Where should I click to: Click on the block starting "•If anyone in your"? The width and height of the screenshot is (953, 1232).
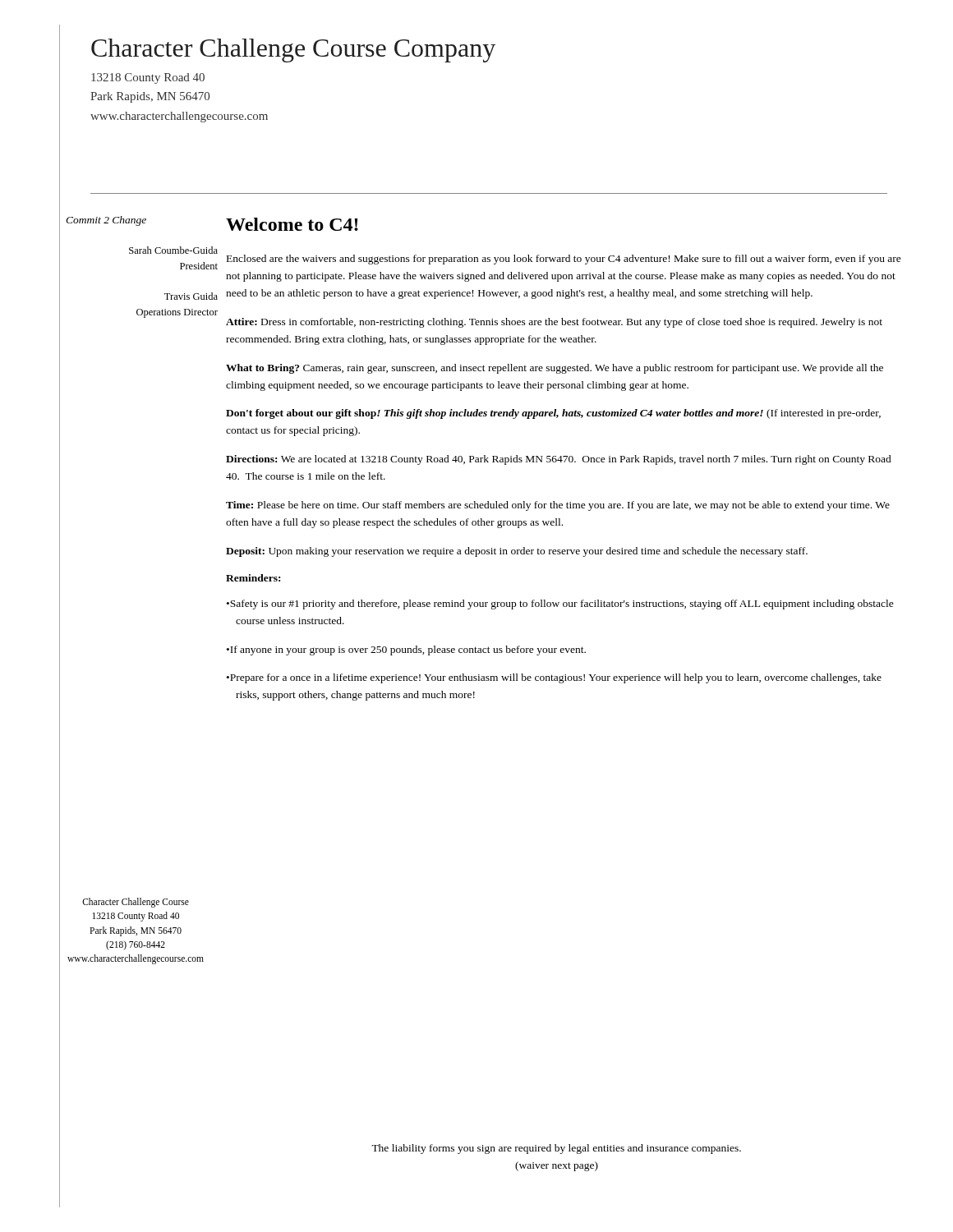[565, 650]
